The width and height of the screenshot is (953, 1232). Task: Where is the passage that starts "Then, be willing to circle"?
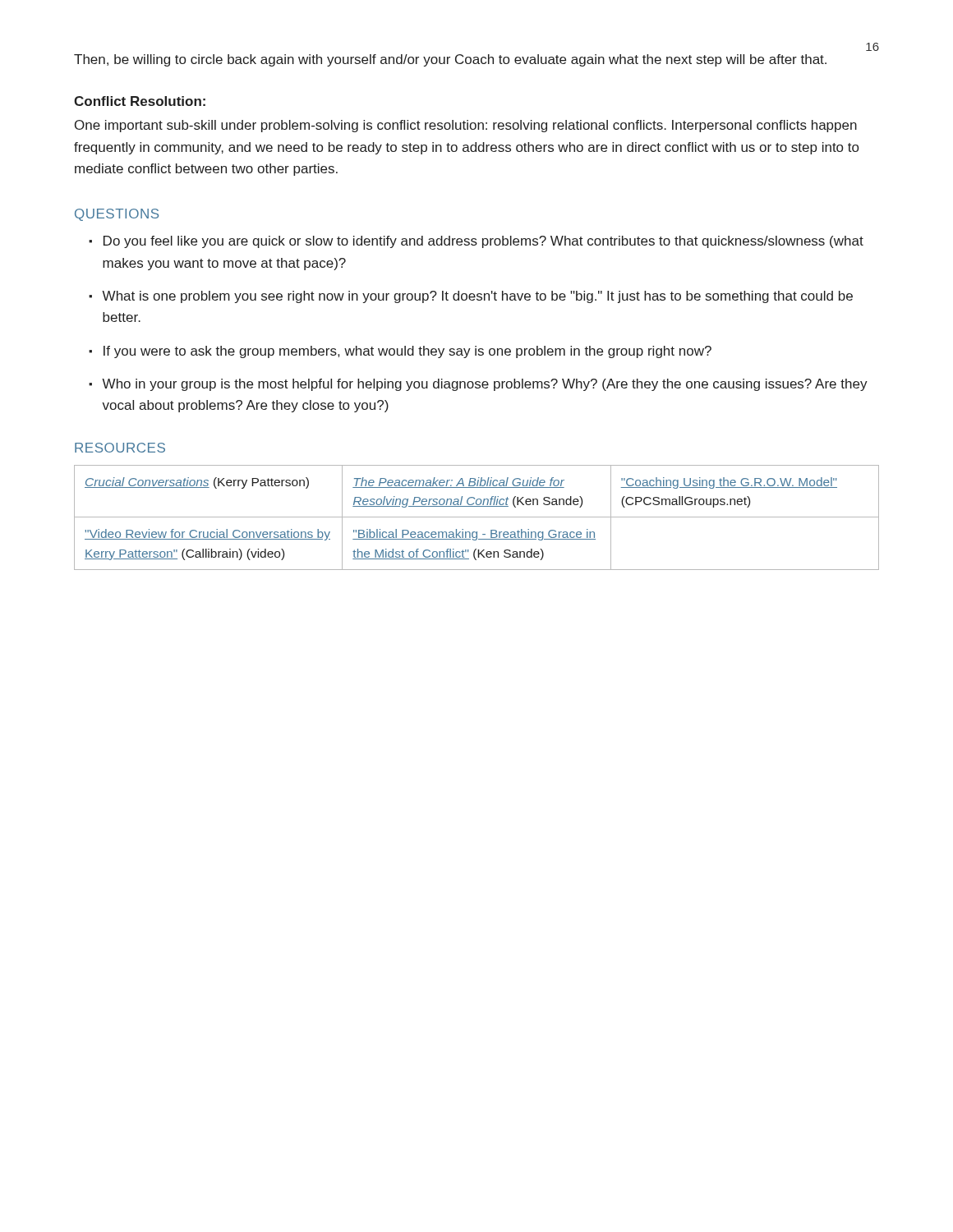pyautogui.click(x=451, y=60)
